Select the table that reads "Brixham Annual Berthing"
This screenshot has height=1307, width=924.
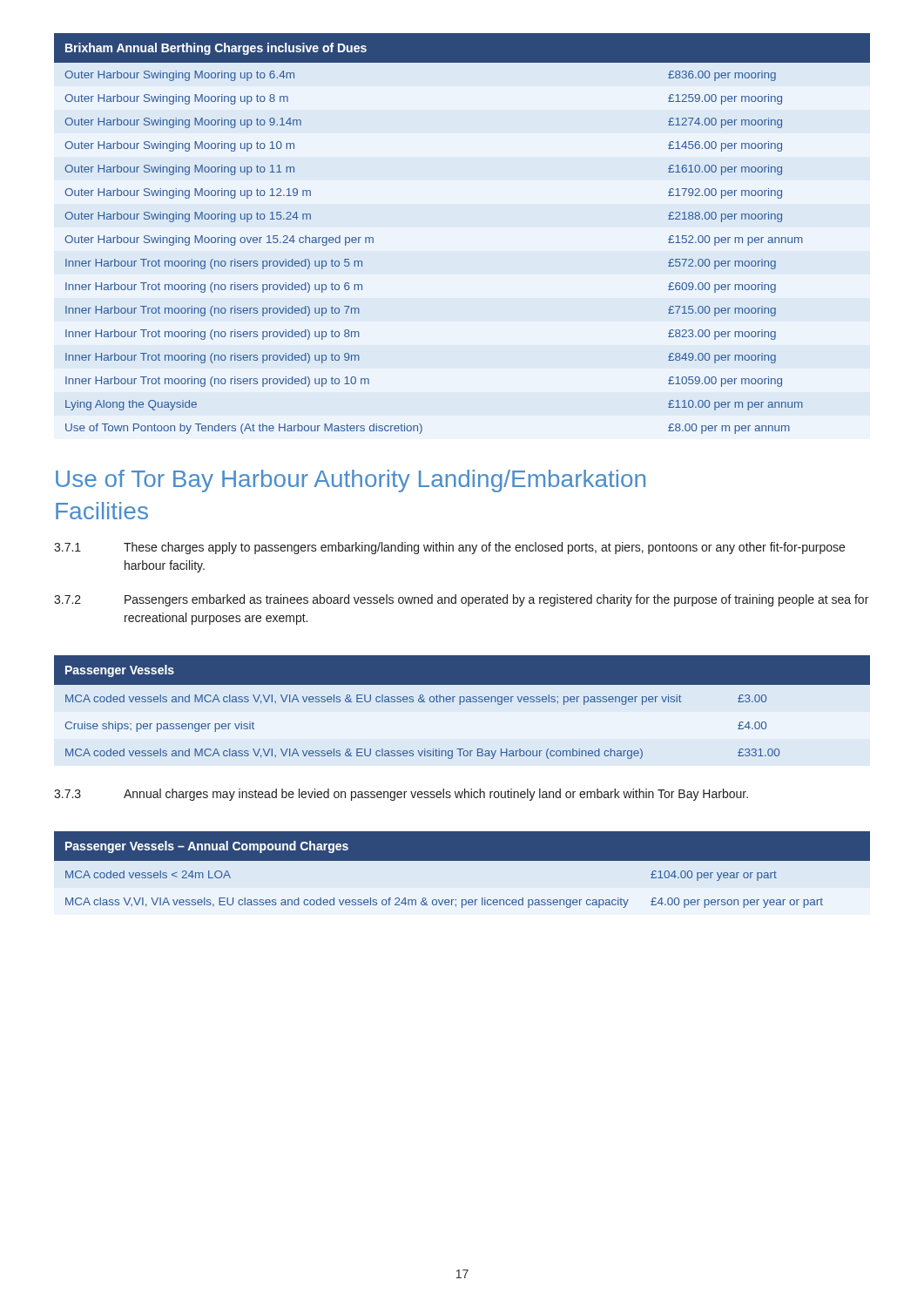click(x=462, y=236)
